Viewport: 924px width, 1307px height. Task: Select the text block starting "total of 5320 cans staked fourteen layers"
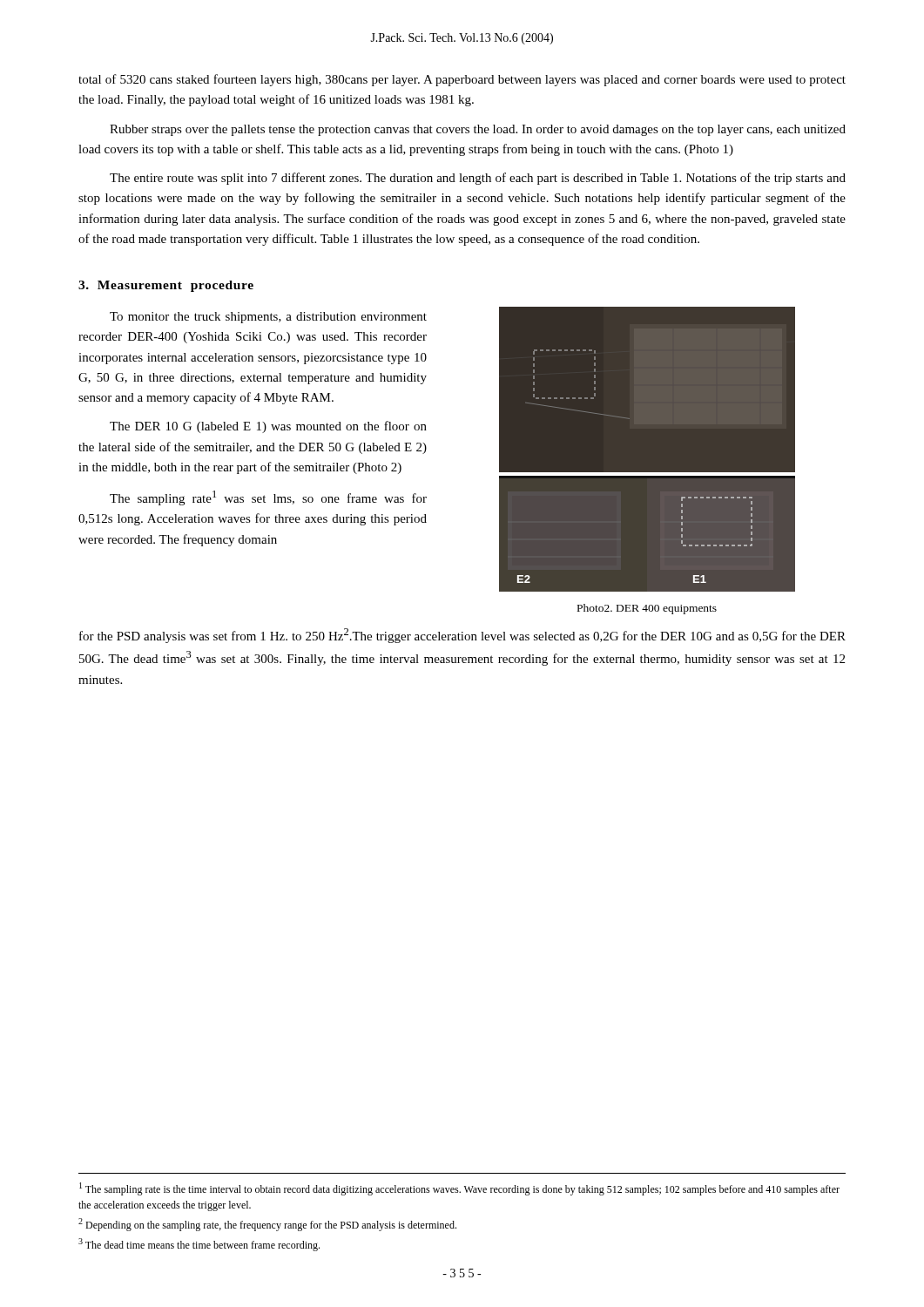(462, 159)
